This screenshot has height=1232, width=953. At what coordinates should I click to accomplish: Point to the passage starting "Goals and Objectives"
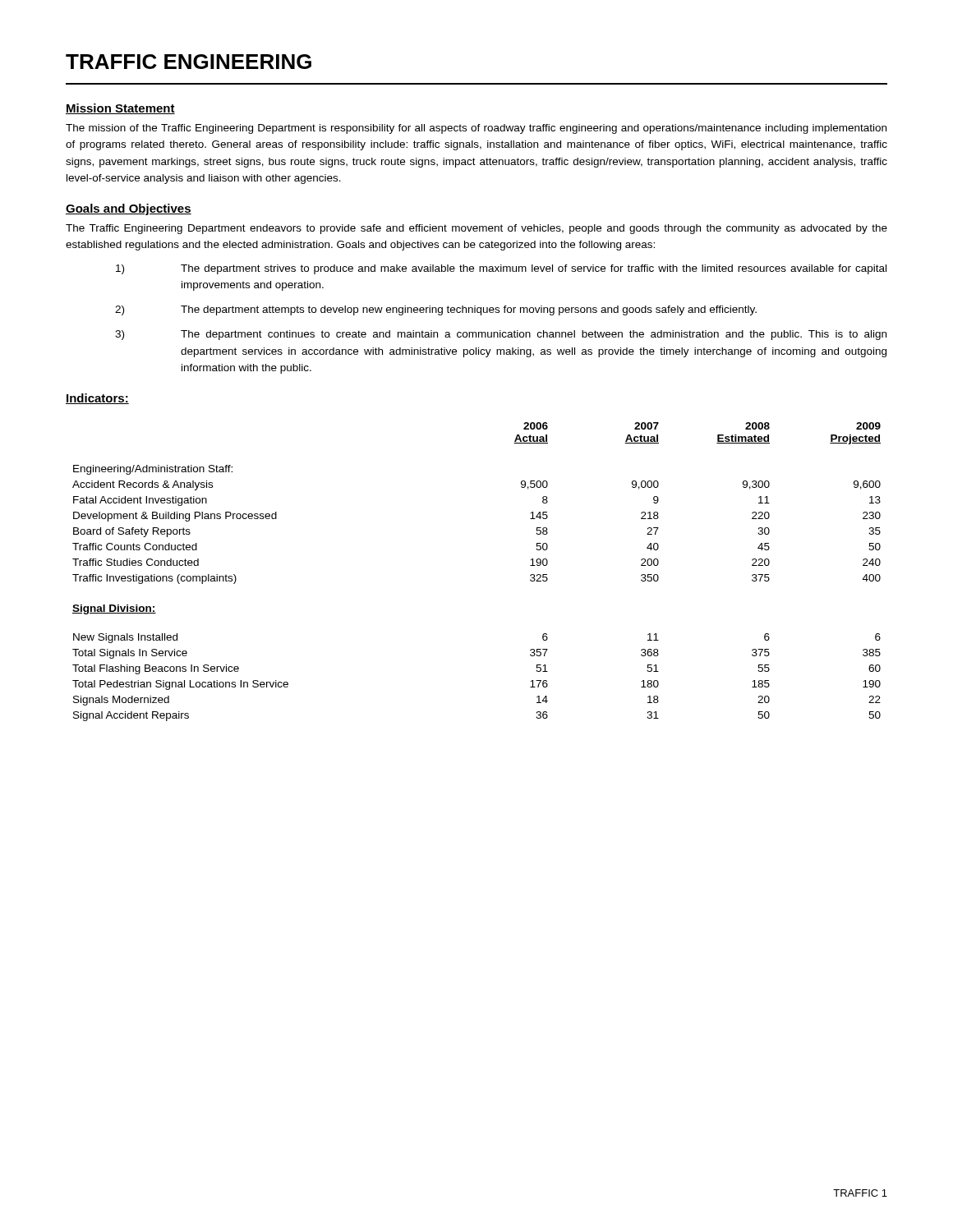point(129,209)
